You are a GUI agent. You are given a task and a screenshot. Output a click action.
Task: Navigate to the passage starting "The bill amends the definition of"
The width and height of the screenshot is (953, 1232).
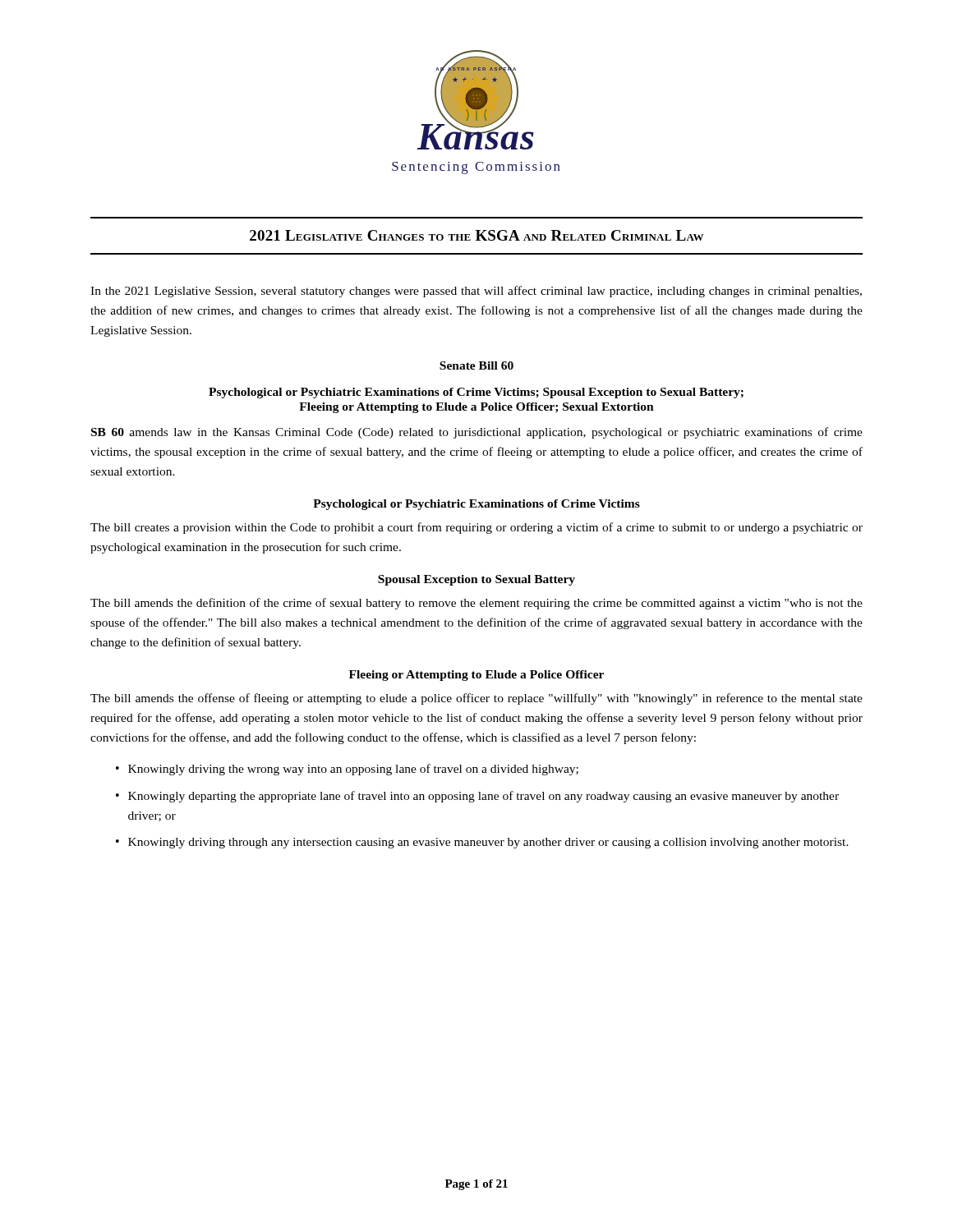(x=476, y=622)
